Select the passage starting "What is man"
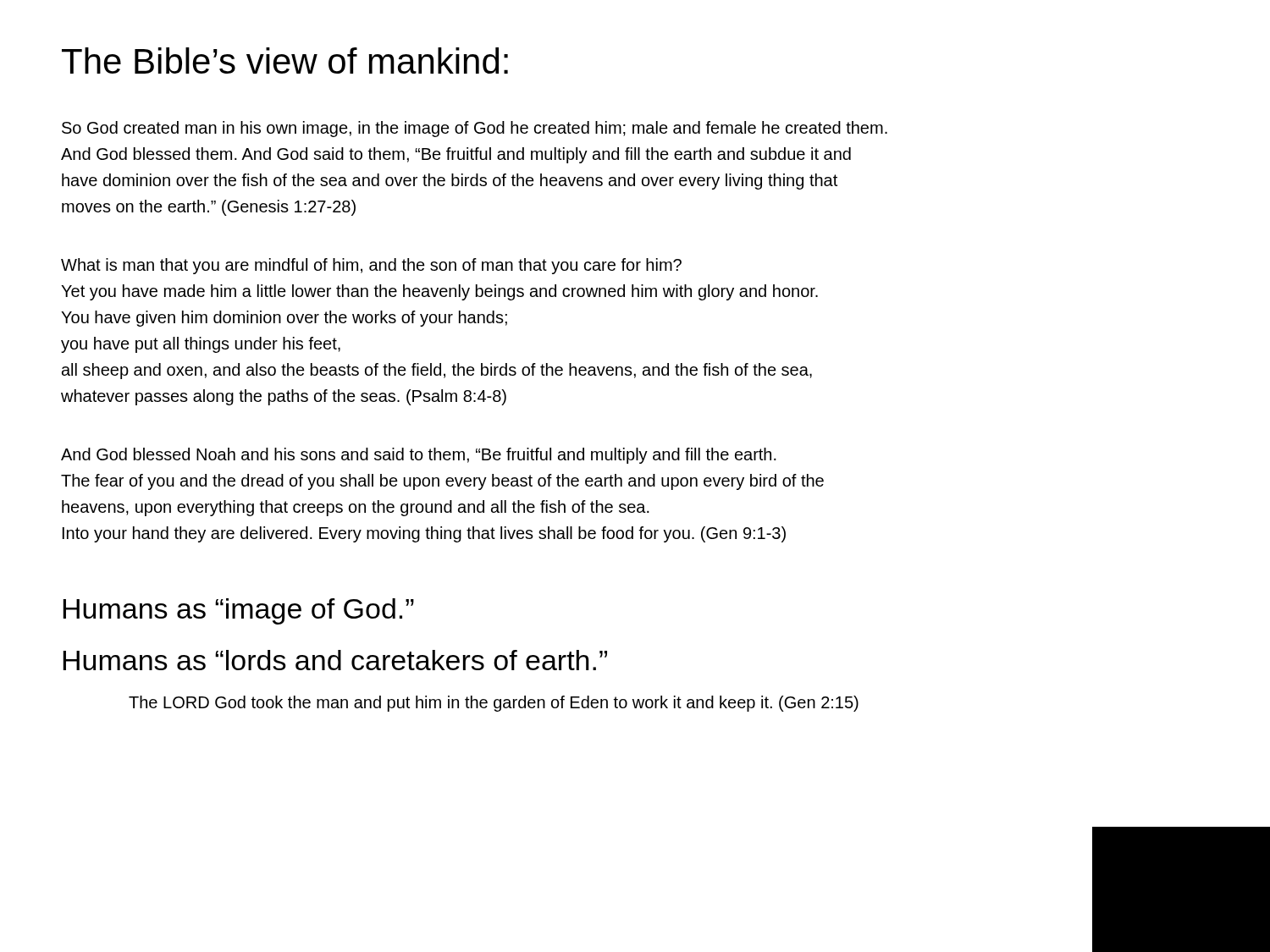Image resolution: width=1270 pixels, height=952 pixels. (440, 331)
